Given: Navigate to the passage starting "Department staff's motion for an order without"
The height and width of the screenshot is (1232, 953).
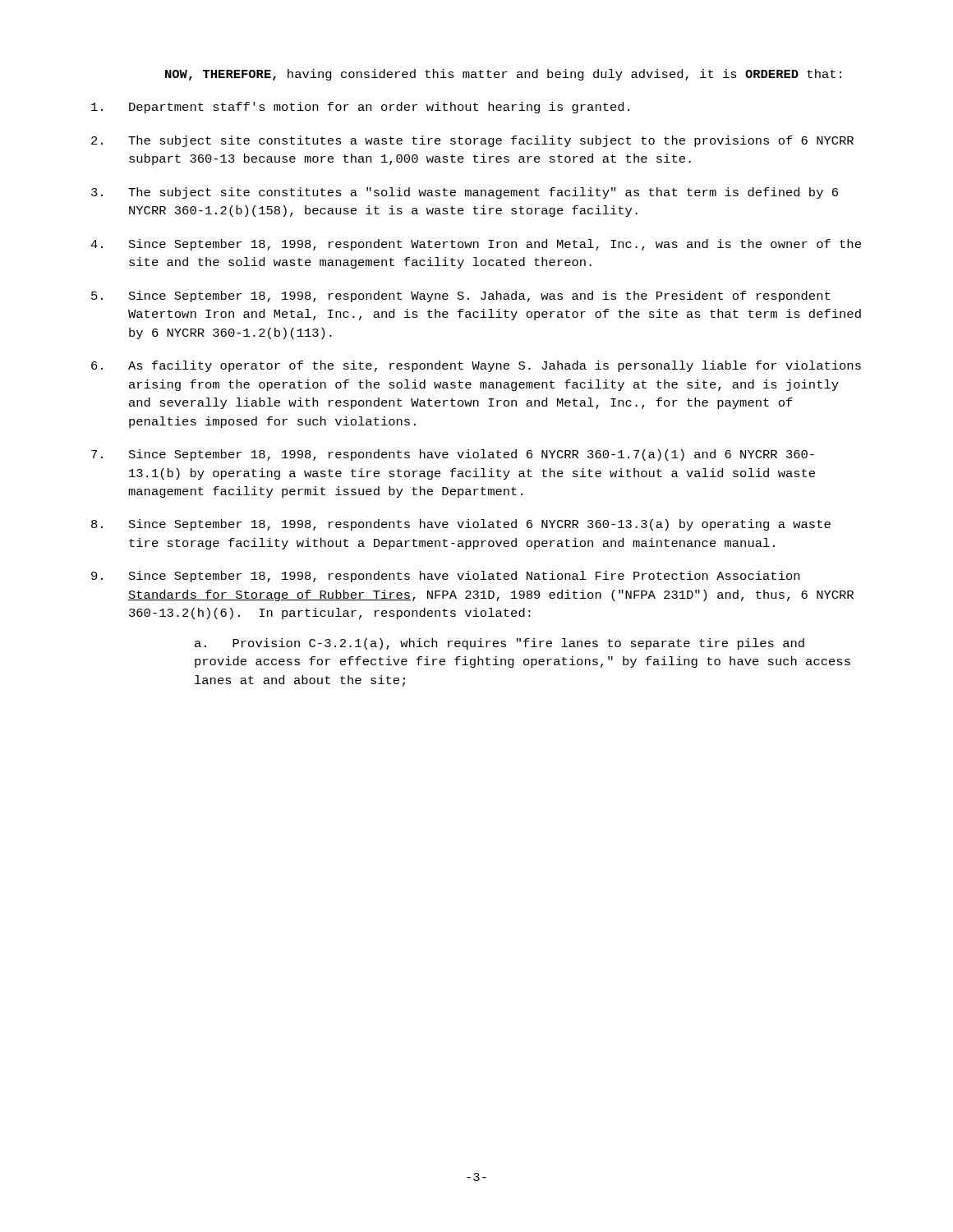Looking at the screenshot, I should point(476,108).
